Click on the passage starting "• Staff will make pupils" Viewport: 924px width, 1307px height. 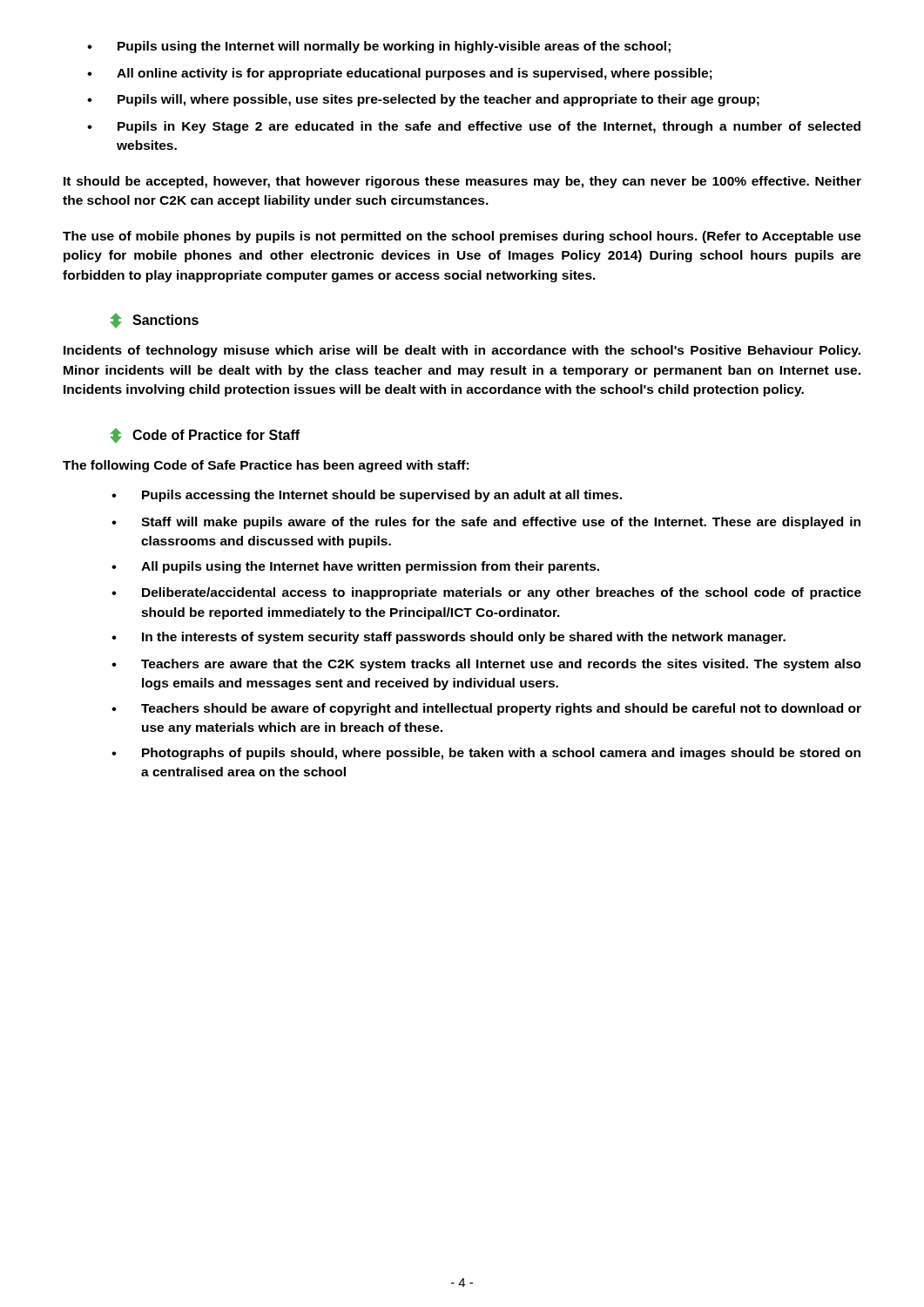point(486,532)
